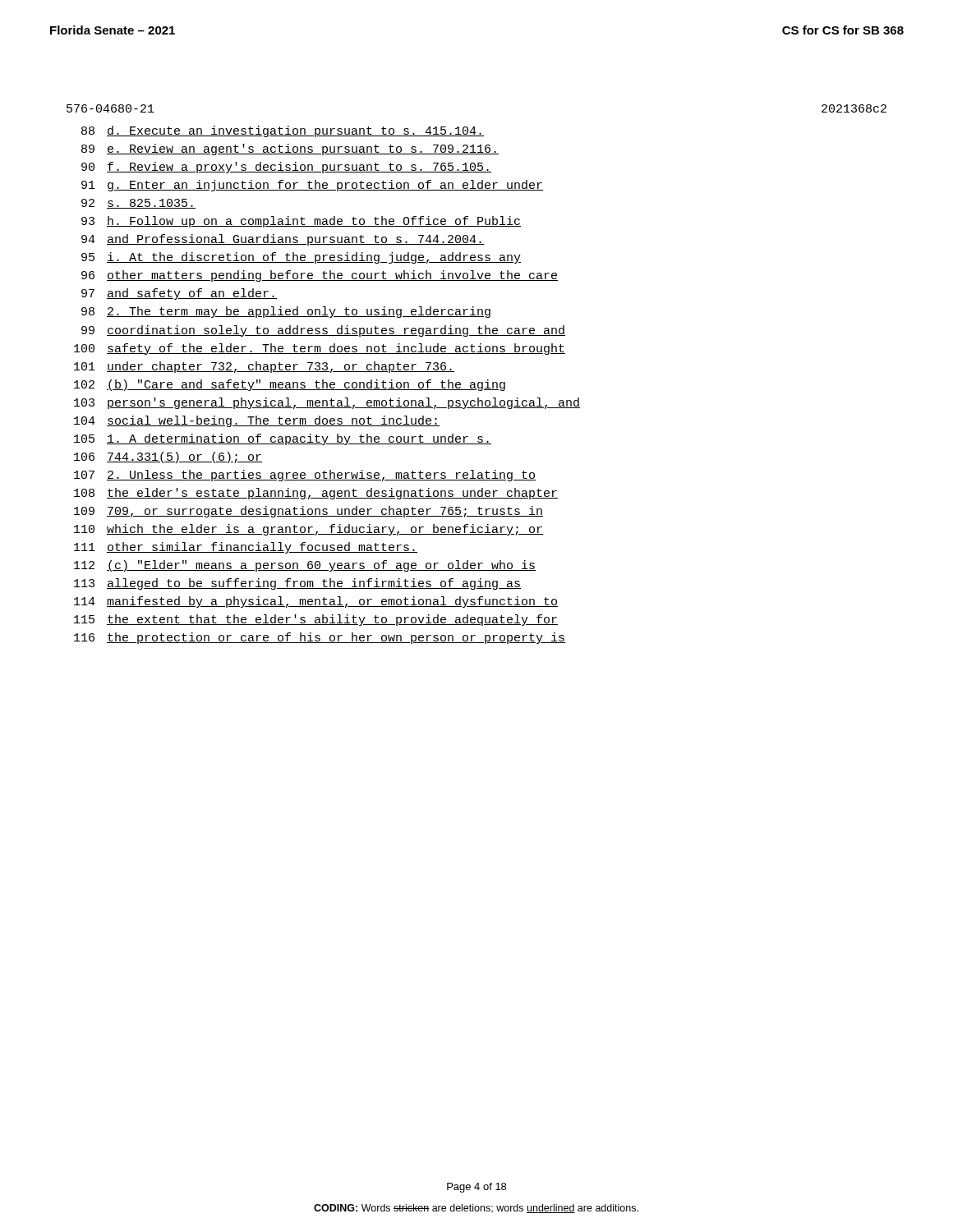Select the passage starting "90 f. Review a proxy's"

pos(476,168)
